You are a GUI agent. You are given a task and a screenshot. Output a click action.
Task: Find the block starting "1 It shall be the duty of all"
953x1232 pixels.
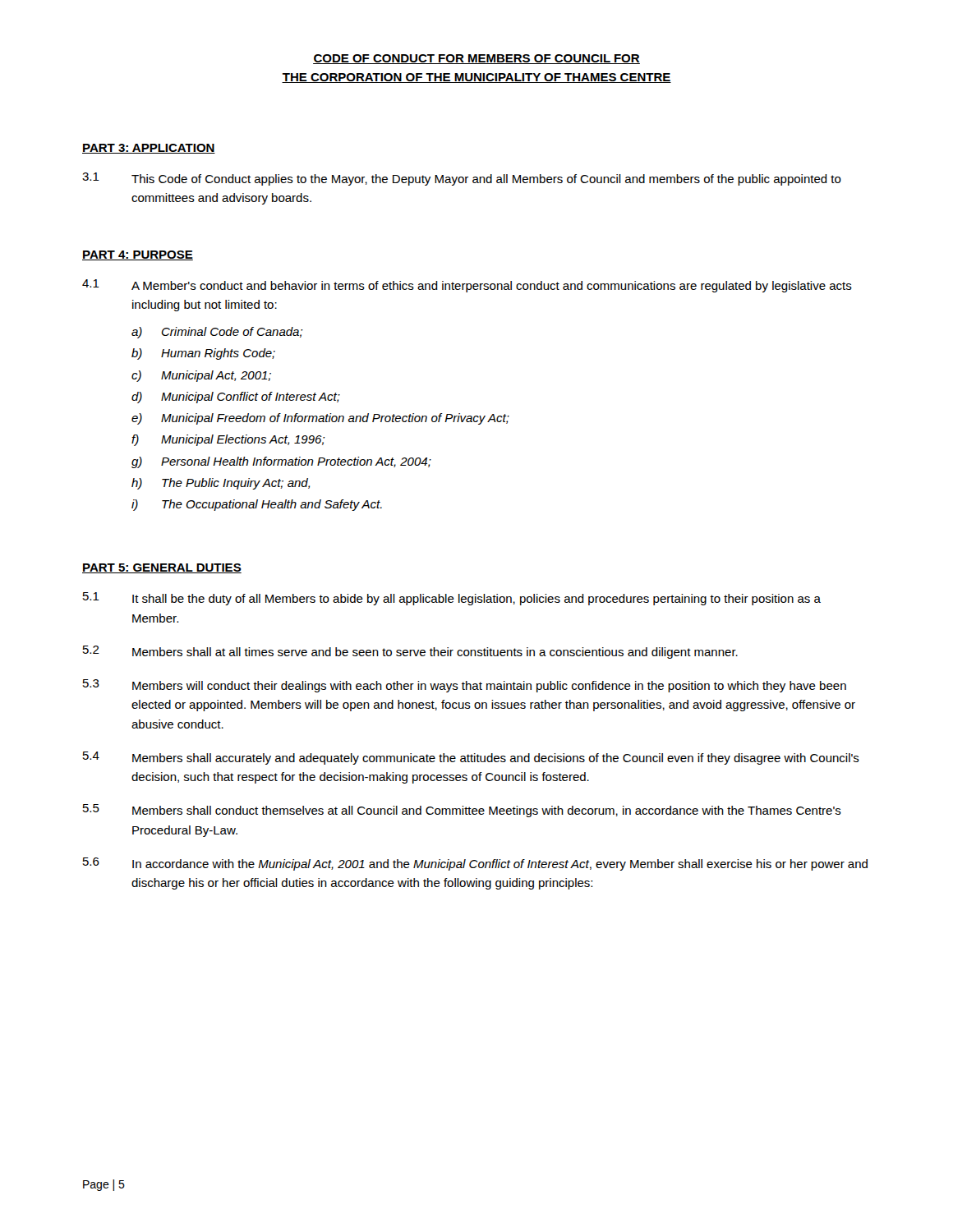[476, 608]
